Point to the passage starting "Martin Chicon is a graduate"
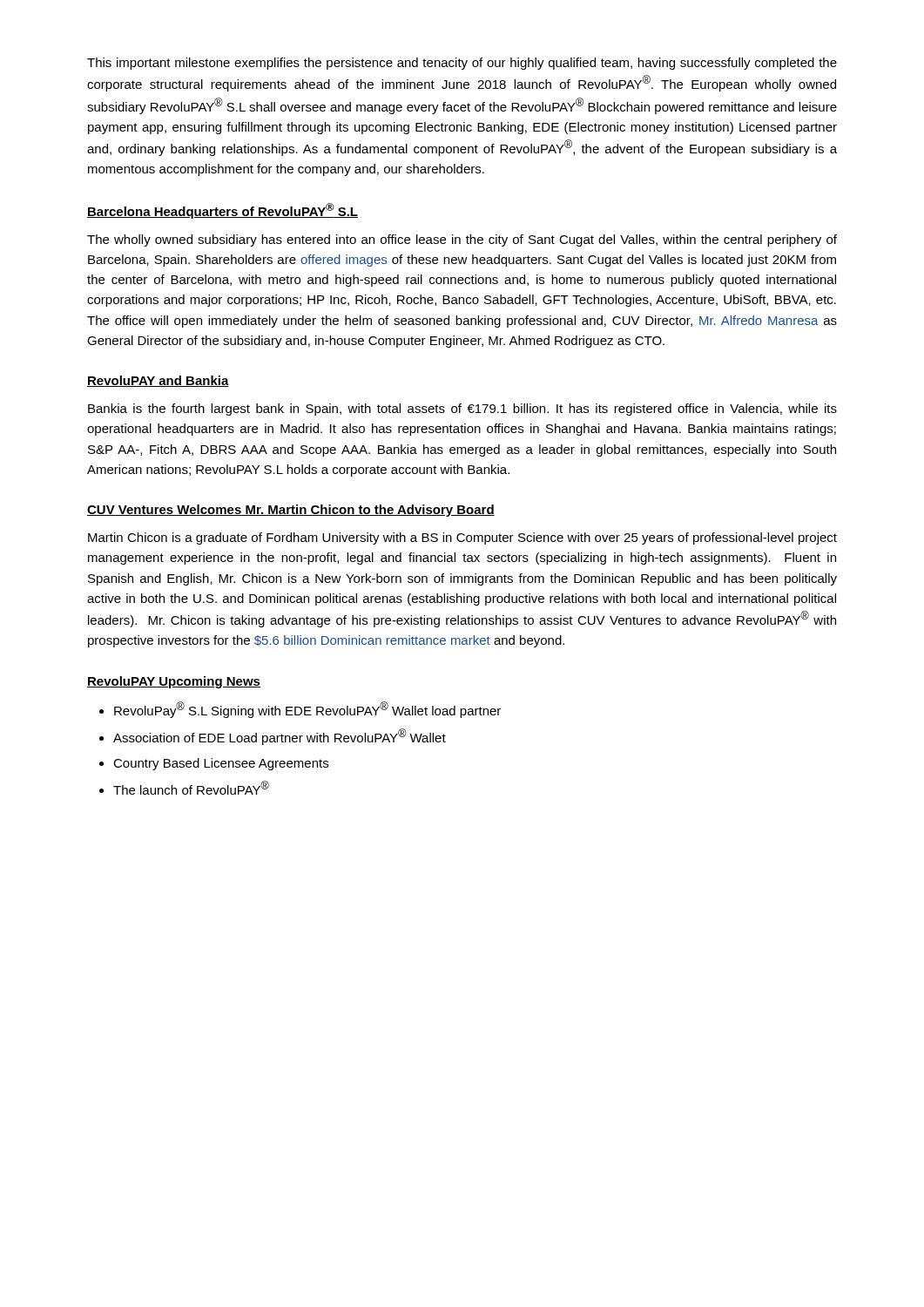 point(462,589)
